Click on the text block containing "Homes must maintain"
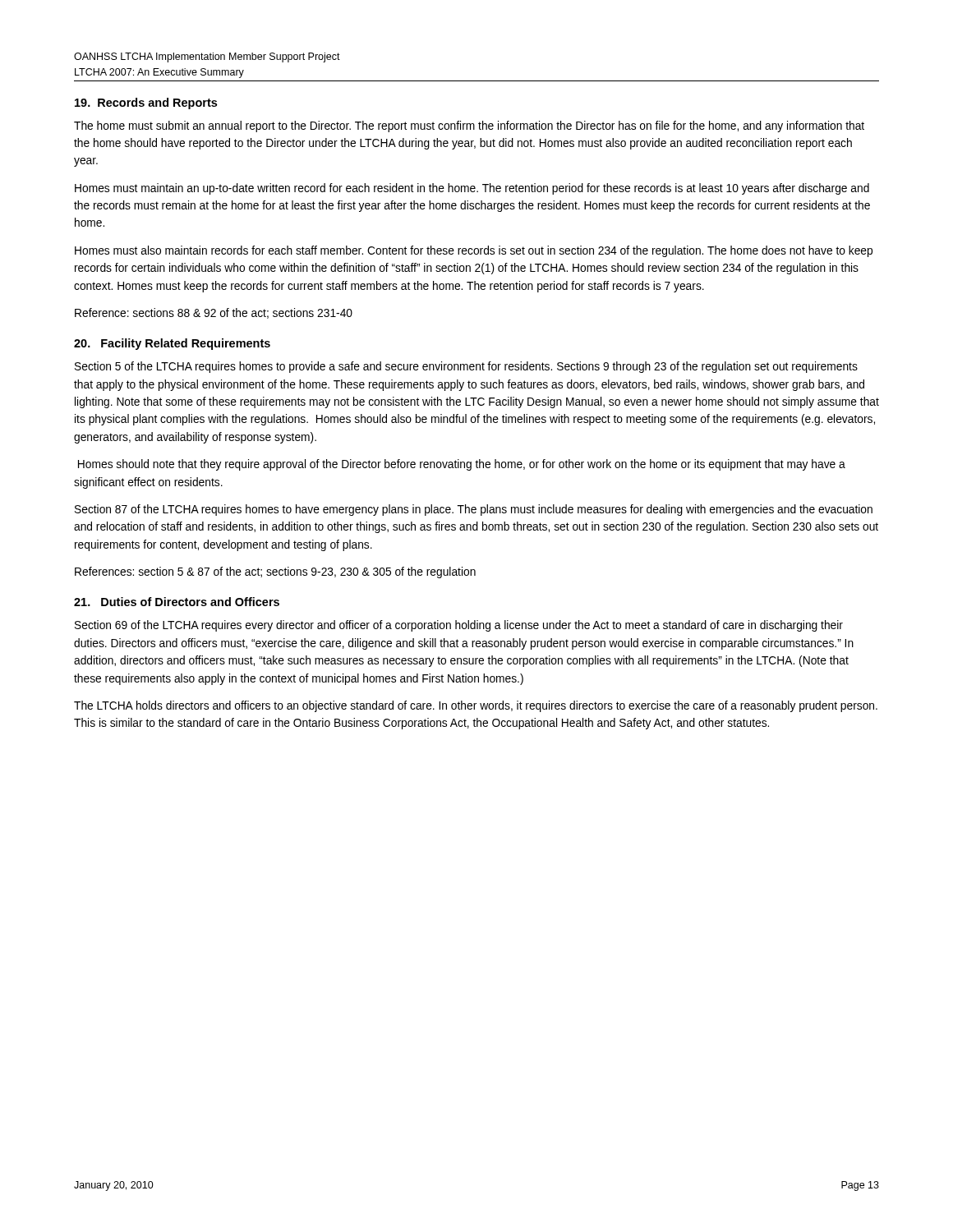This screenshot has width=953, height=1232. [x=472, y=206]
